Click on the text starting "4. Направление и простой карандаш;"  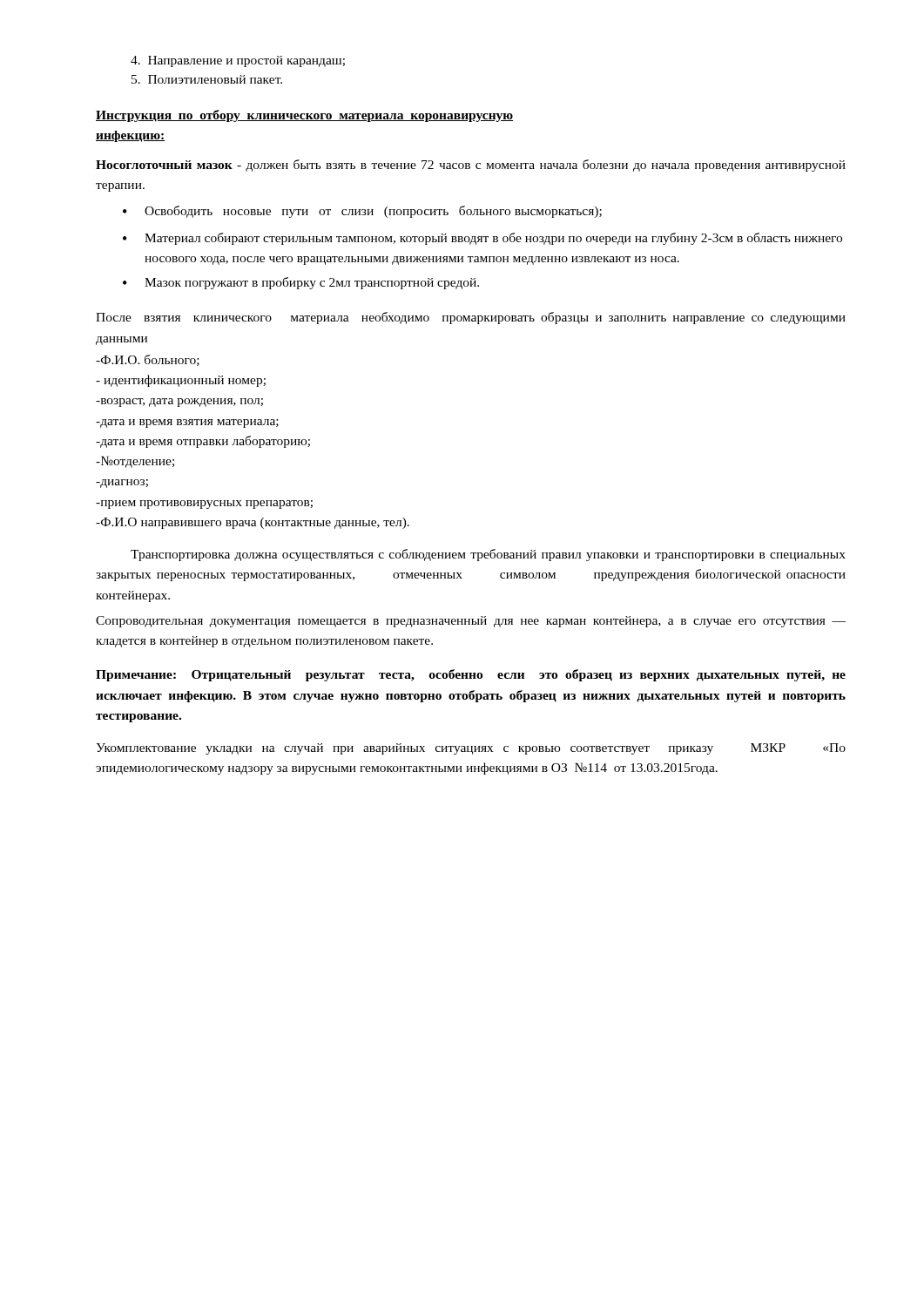click(x=238, y=60)
